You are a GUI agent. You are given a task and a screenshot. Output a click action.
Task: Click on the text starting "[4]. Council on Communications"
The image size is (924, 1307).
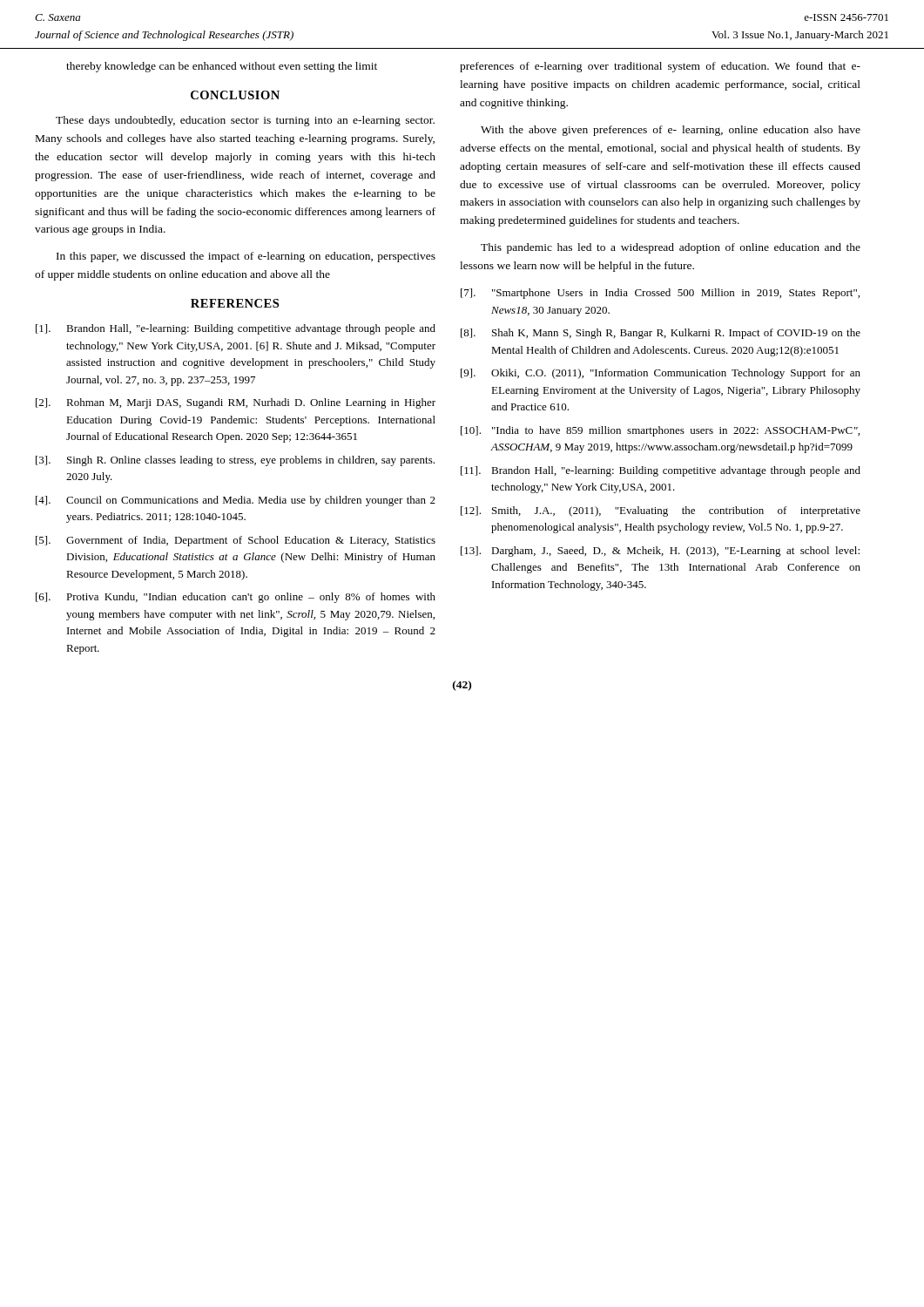(x=235, y=508)
